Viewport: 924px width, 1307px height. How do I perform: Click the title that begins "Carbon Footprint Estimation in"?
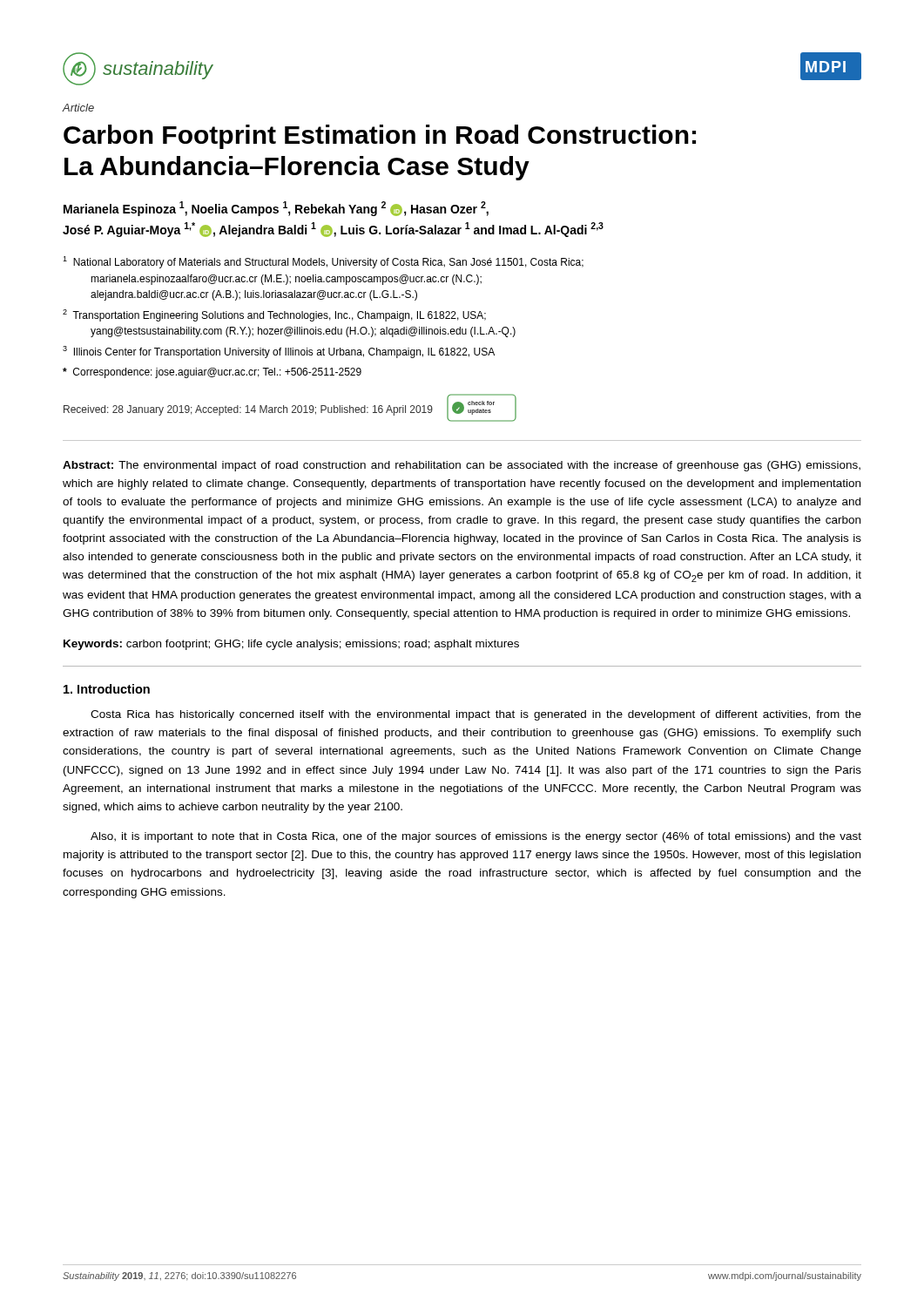tap(381, 150)
